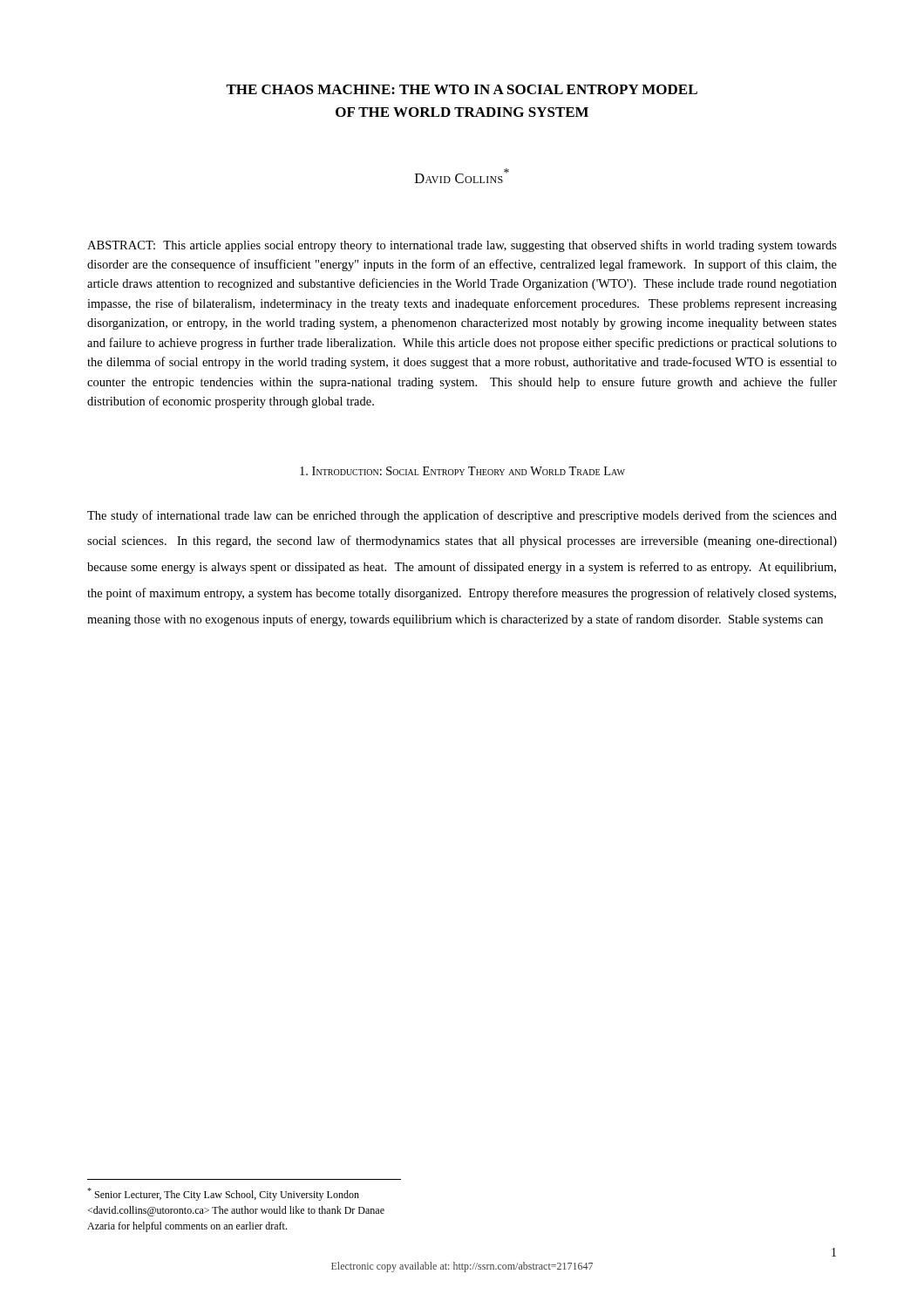Click where it says "David Collins*"

coord(462,176)
